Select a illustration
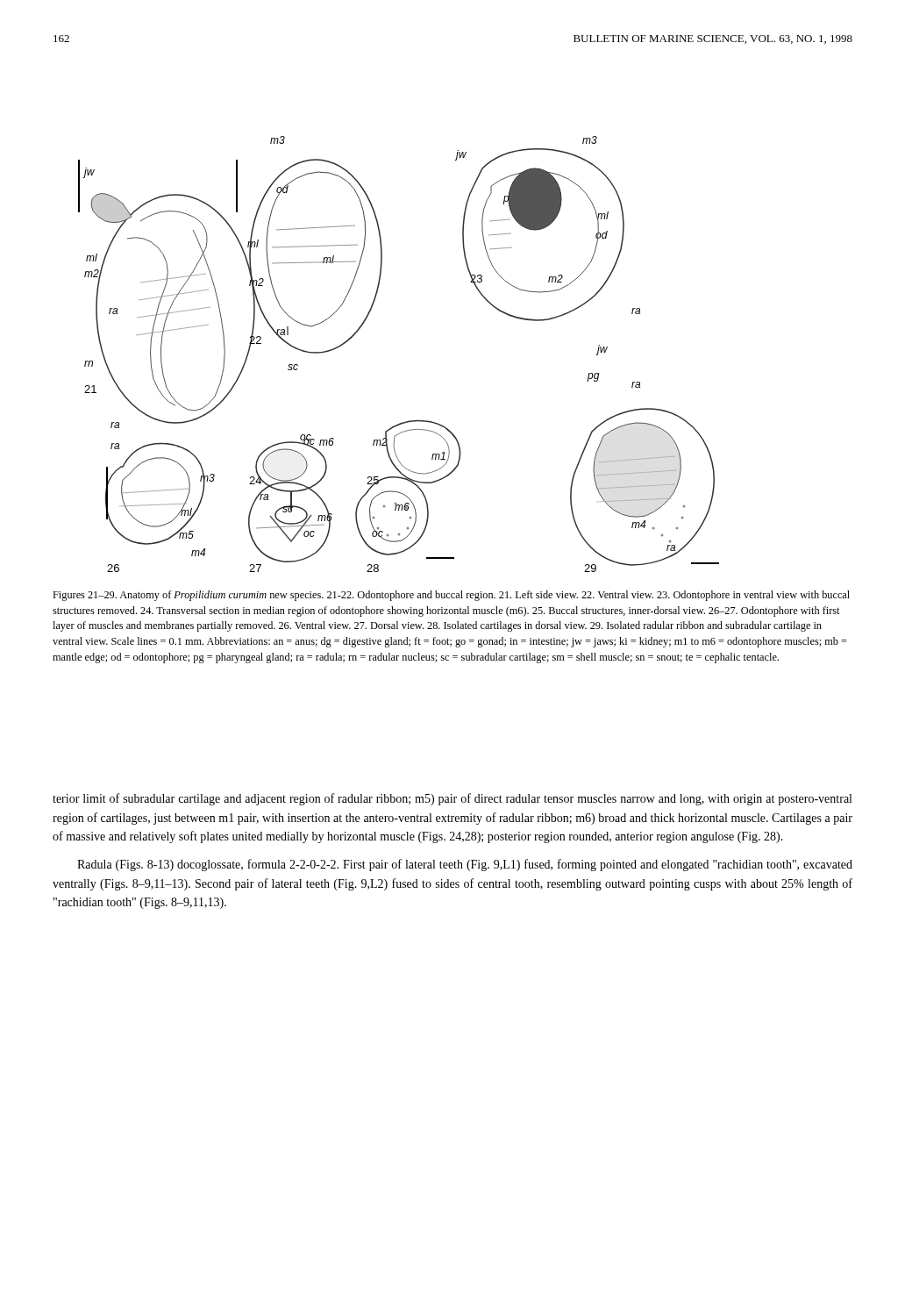 click(452, 322)
